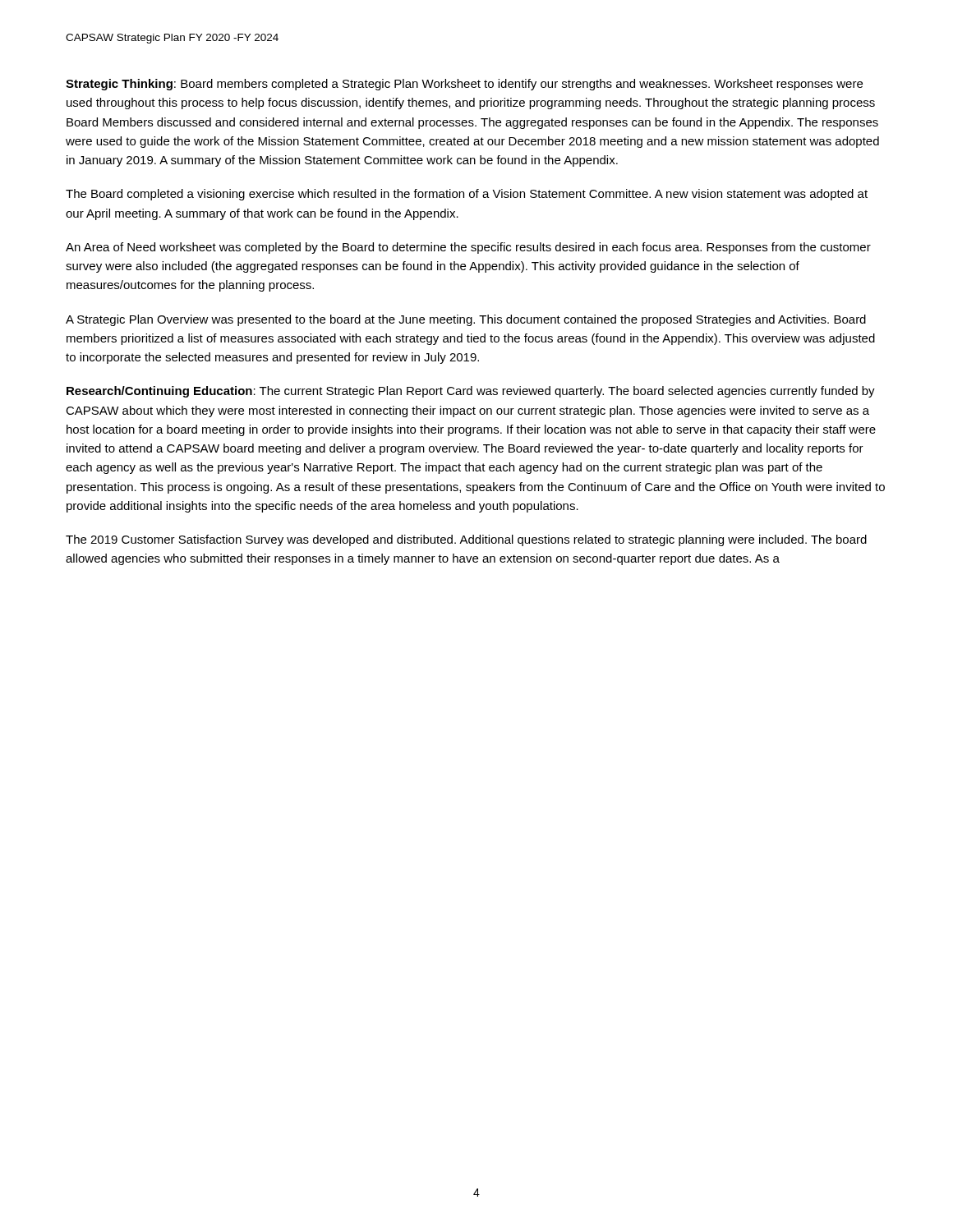Find the element starting "The 2019 Customer Satisfaction Survey was"

pos(466,549)
